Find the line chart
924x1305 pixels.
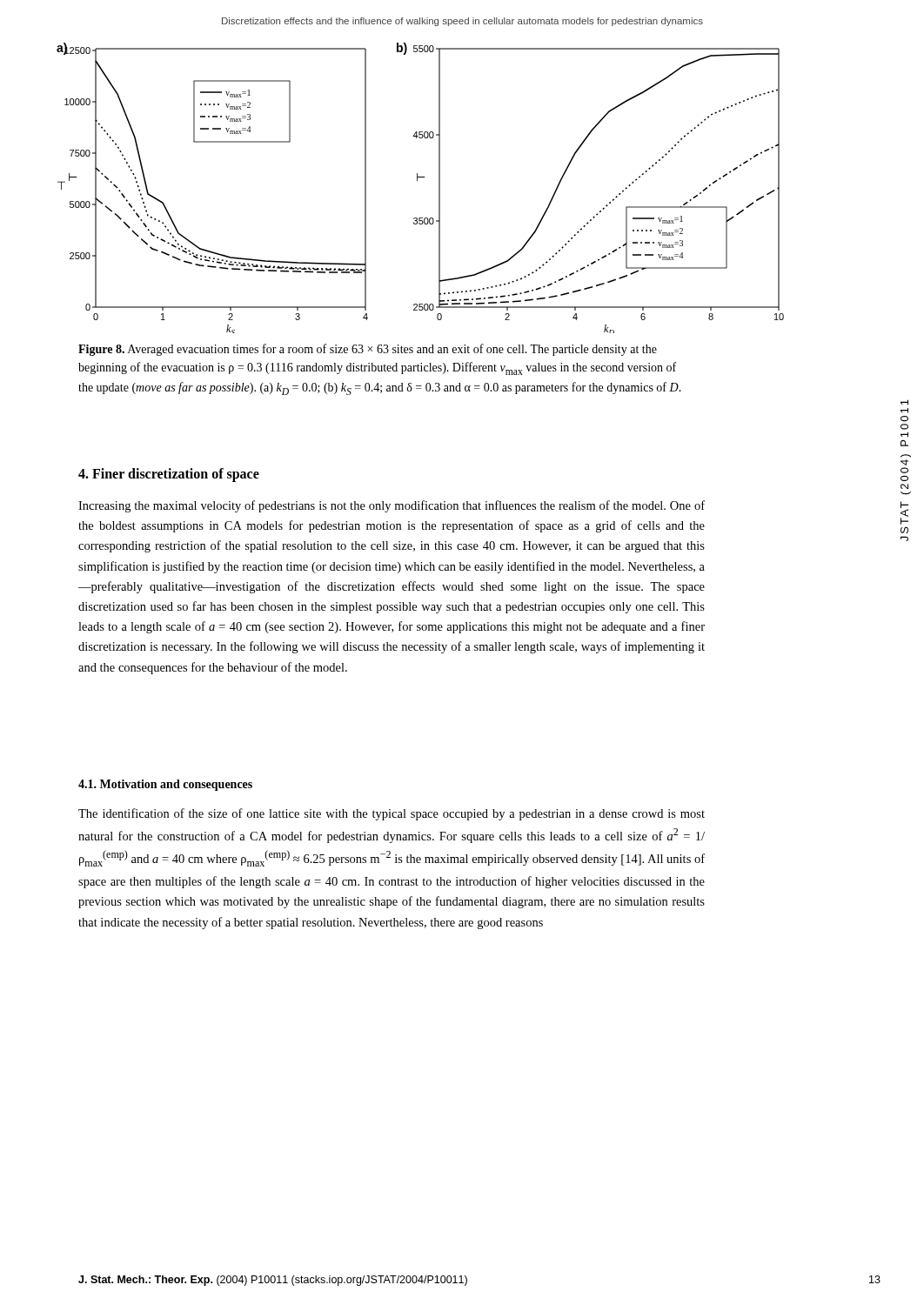[426, 183]
